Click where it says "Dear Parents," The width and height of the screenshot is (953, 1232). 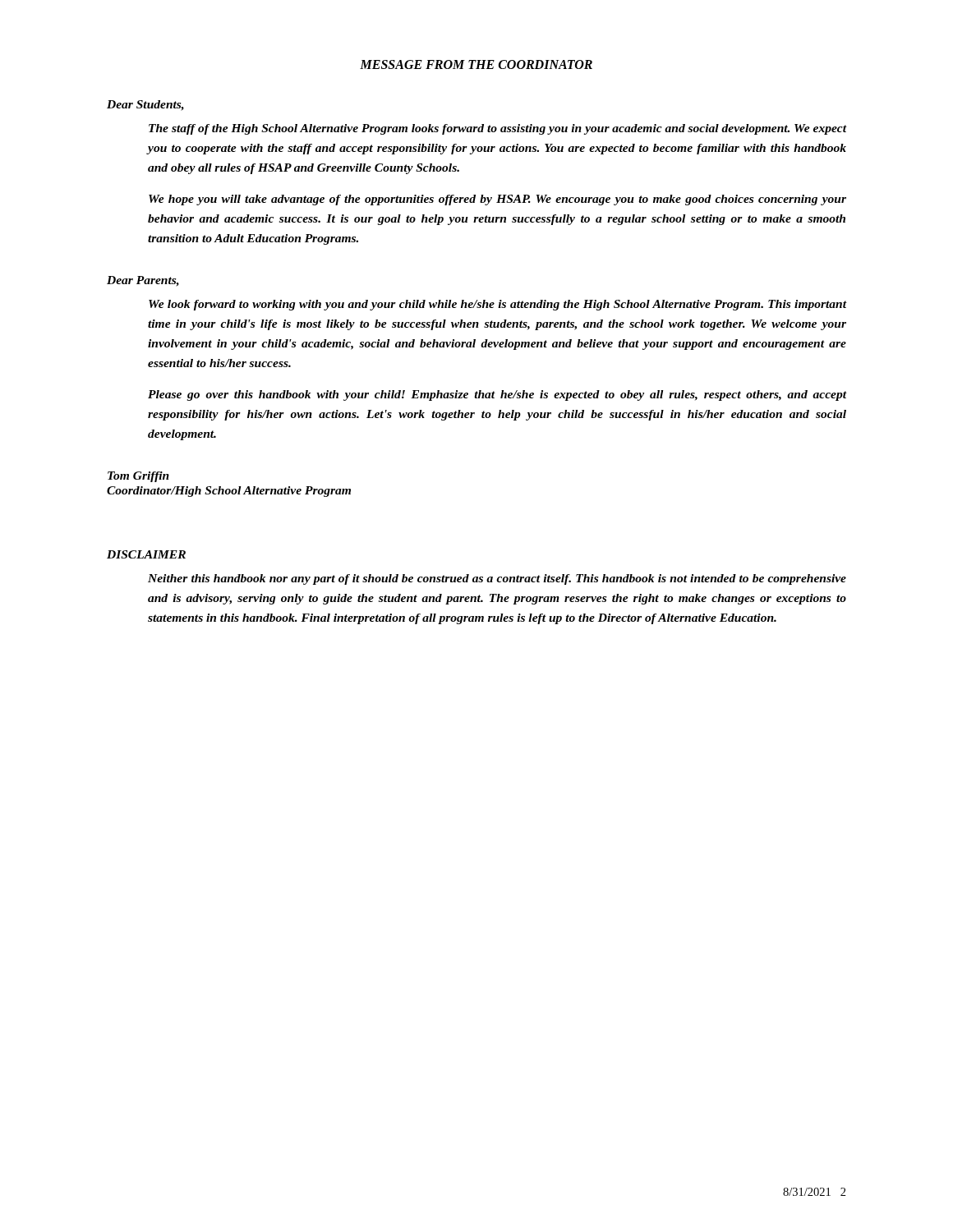click(x=143, y=280)
